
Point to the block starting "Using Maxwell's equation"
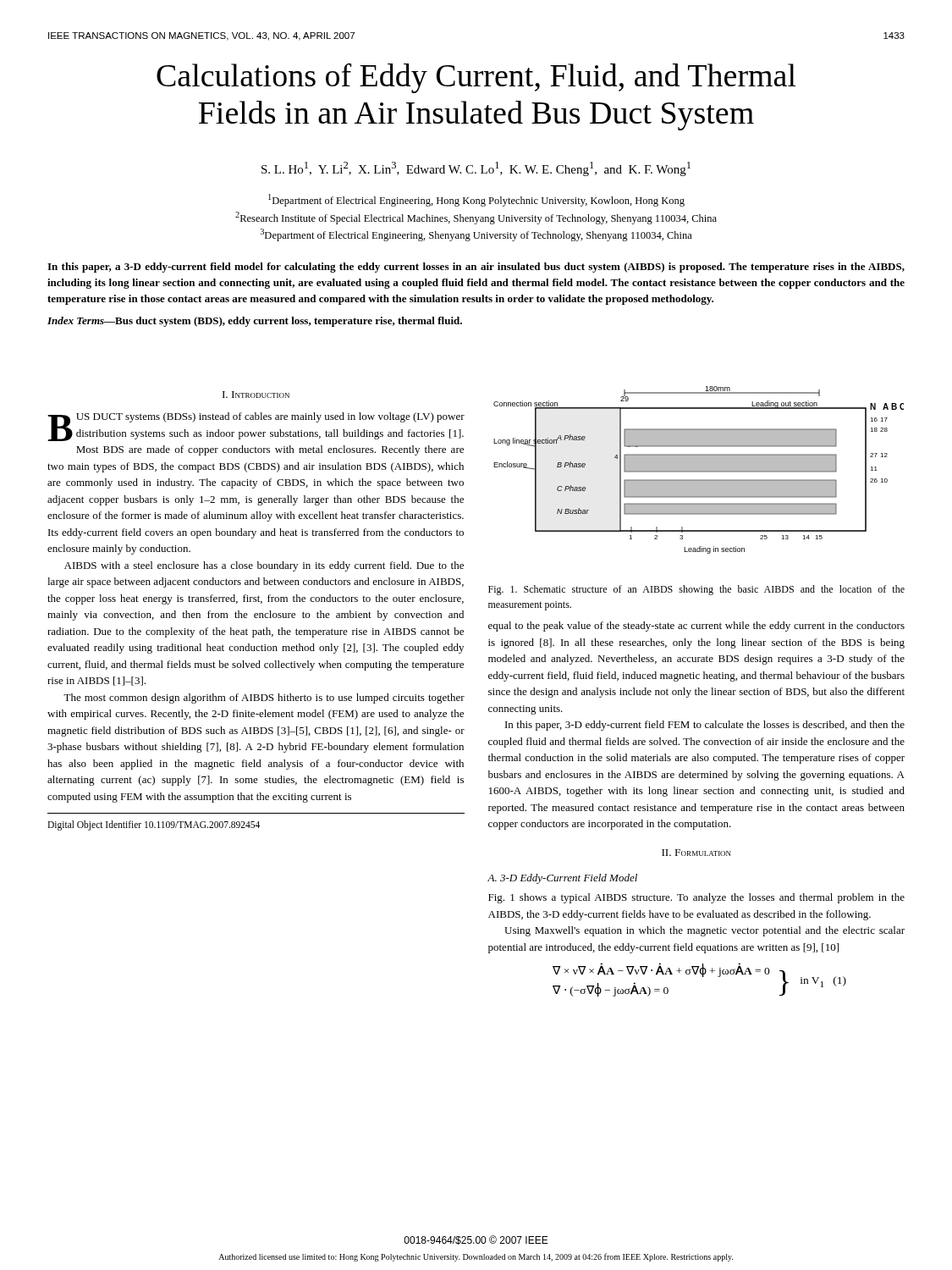point(696,939)
